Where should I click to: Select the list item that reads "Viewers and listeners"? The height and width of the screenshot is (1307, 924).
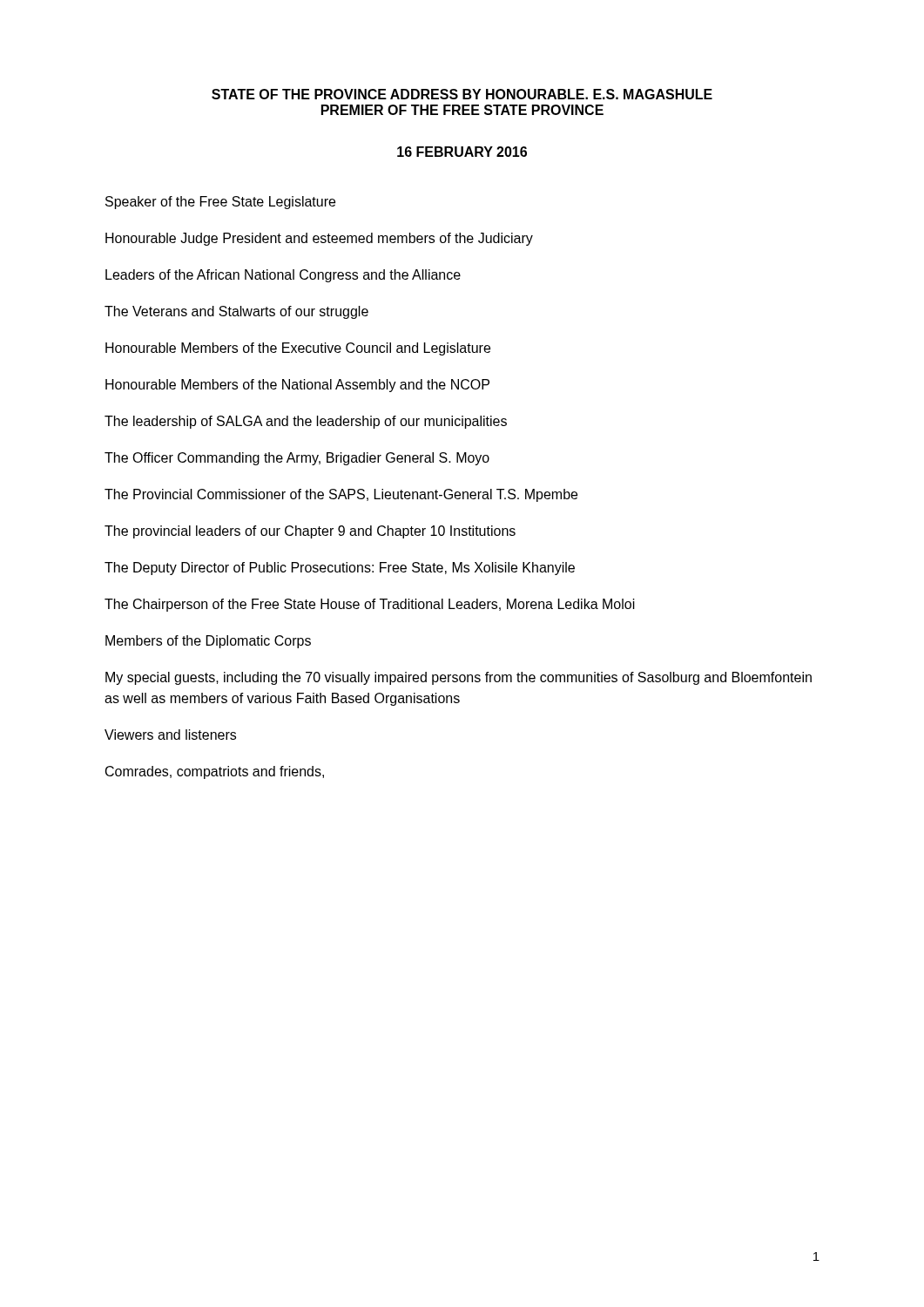(x=171, y=735)
